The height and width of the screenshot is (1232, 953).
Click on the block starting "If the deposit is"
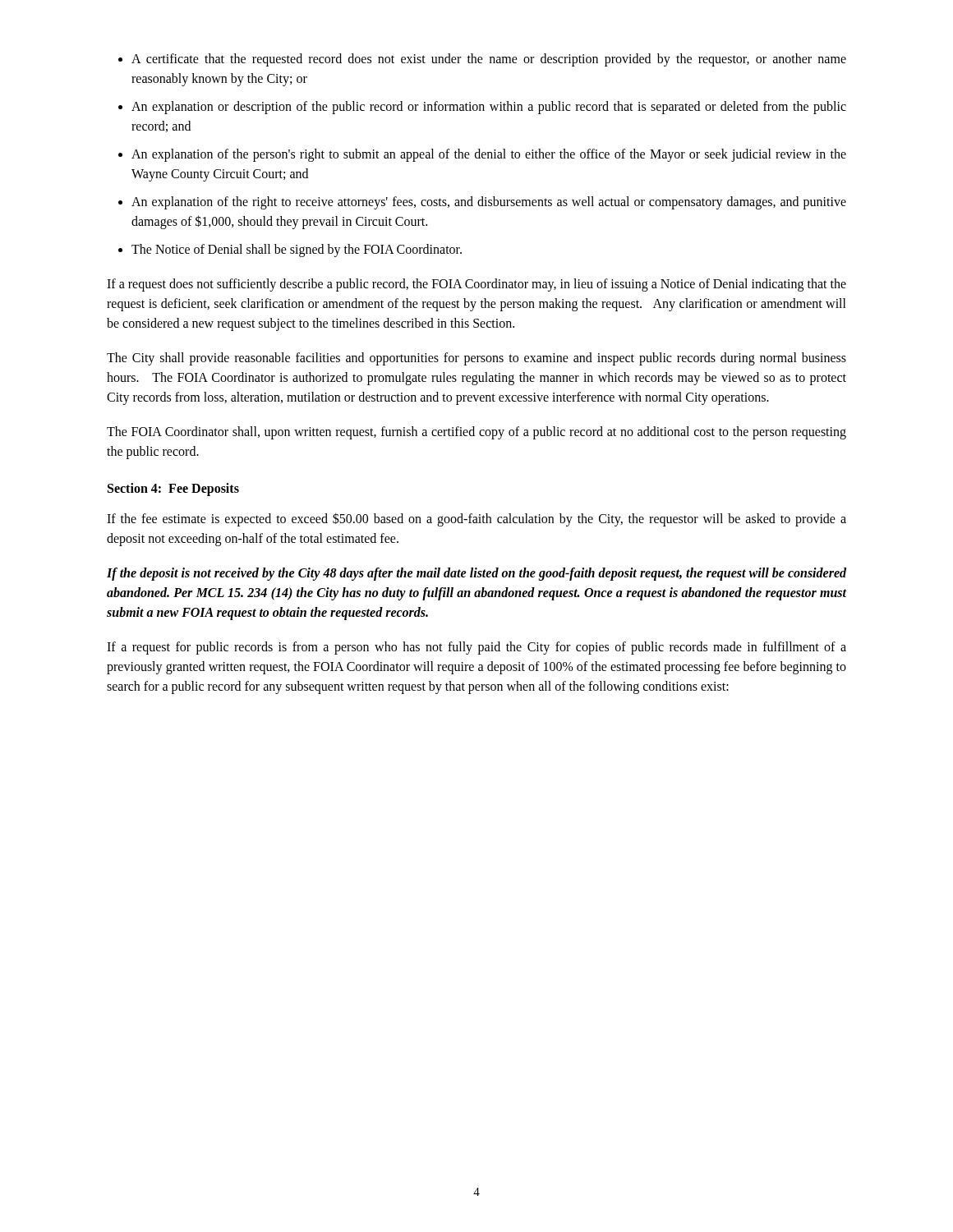[476, 593]
